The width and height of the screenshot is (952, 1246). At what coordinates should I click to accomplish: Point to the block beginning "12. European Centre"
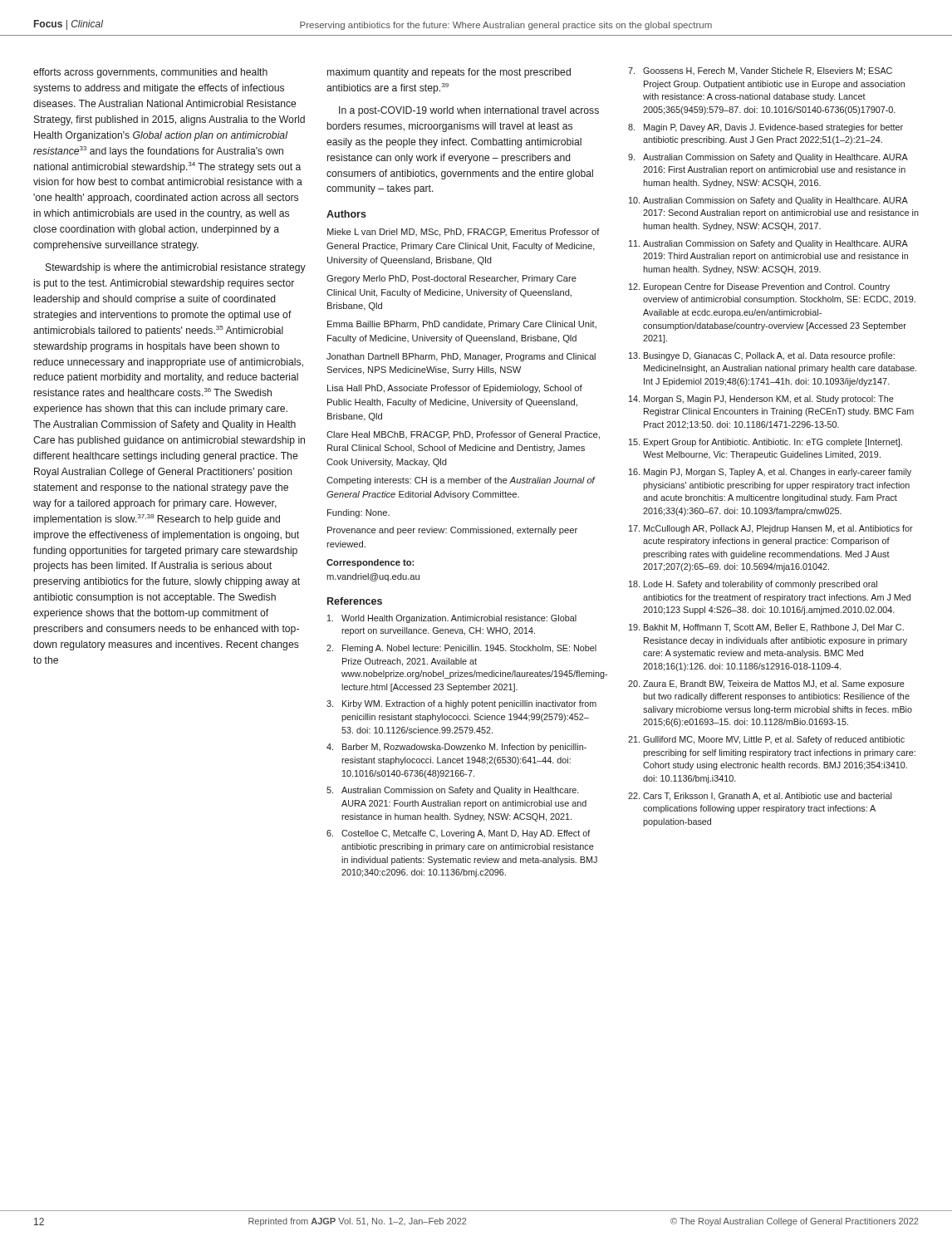tap(773, 313)
